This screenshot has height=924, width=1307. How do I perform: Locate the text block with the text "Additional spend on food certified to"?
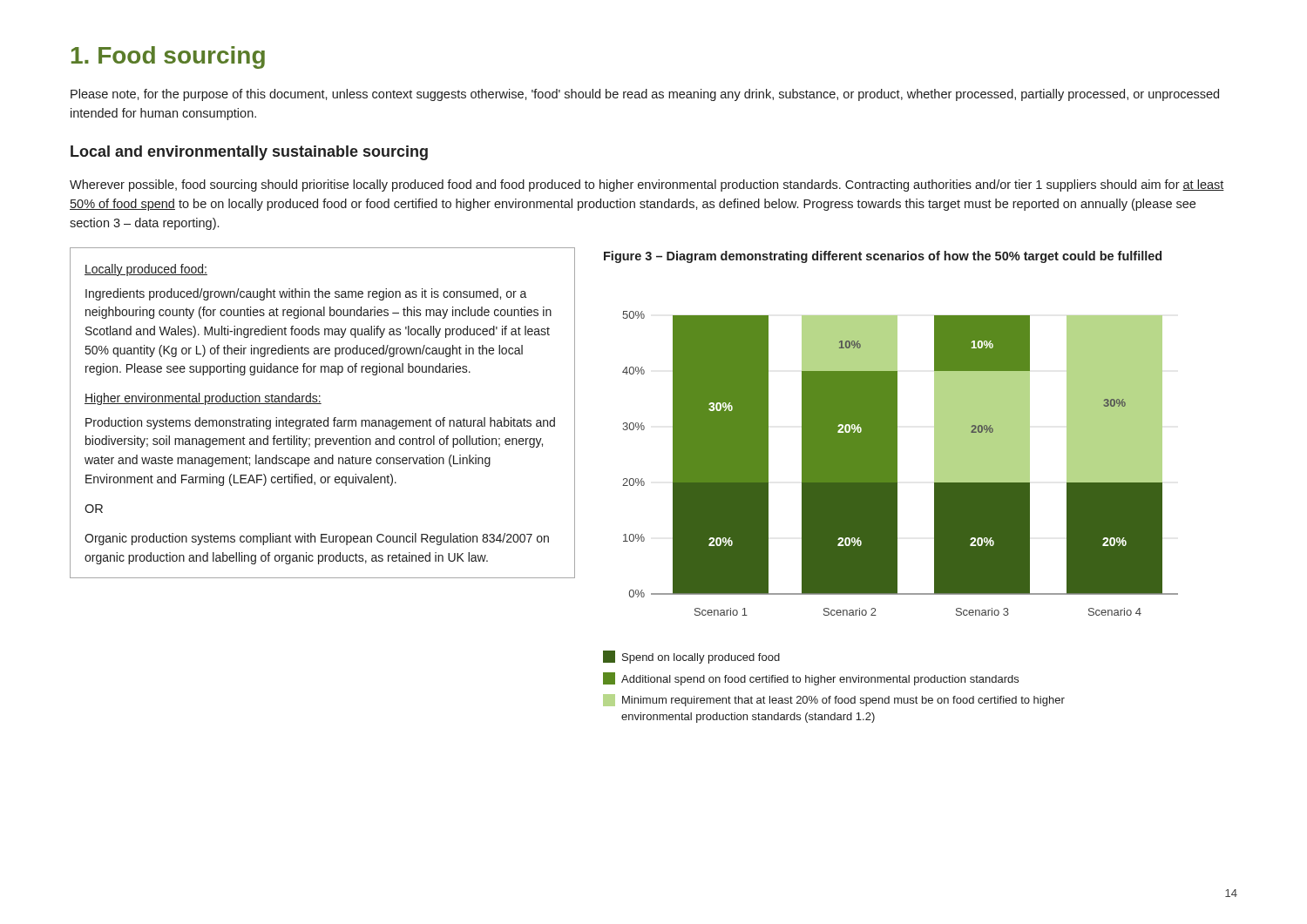pos(820,679)
